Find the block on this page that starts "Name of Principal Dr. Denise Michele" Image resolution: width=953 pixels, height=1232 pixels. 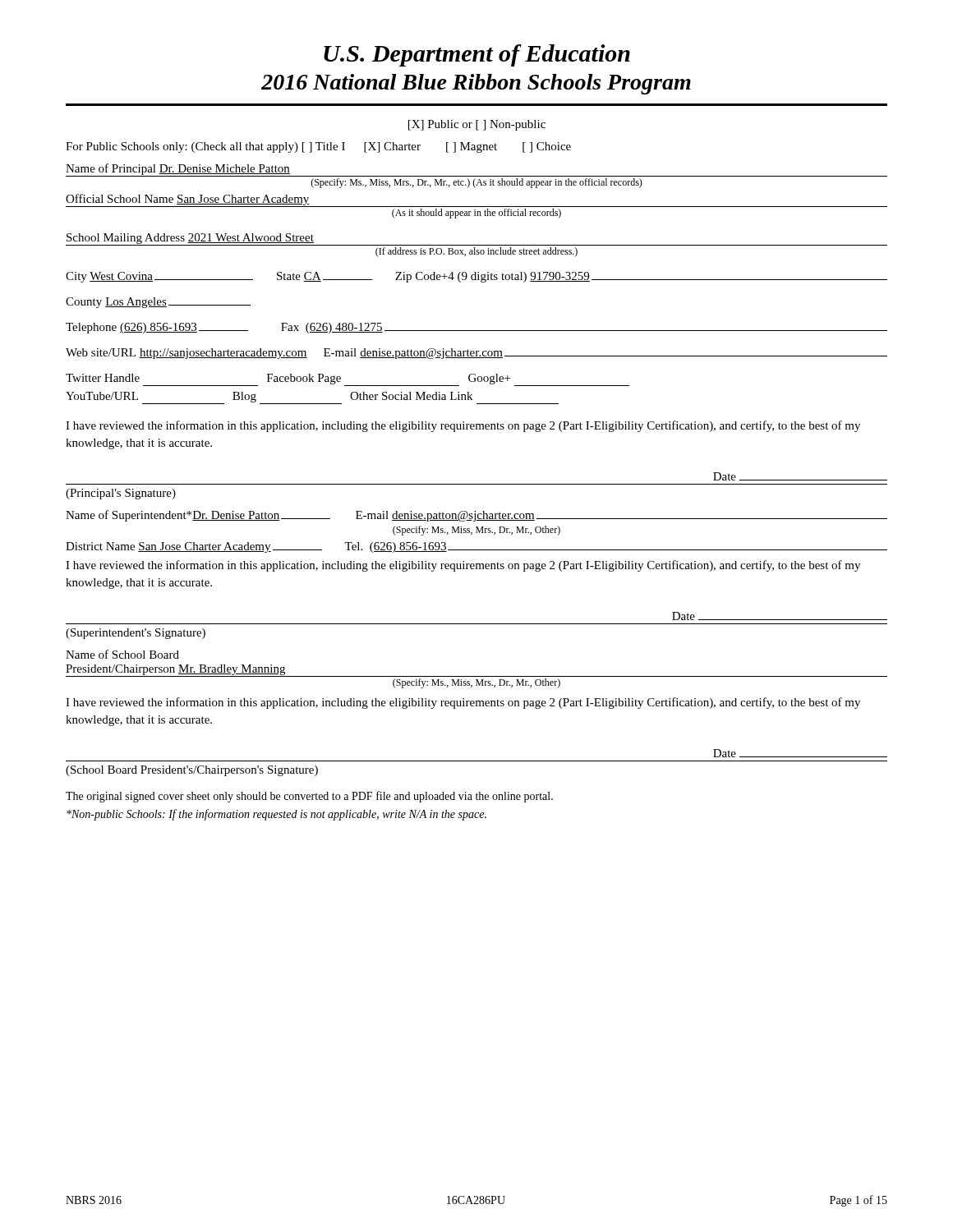[476, 175]
